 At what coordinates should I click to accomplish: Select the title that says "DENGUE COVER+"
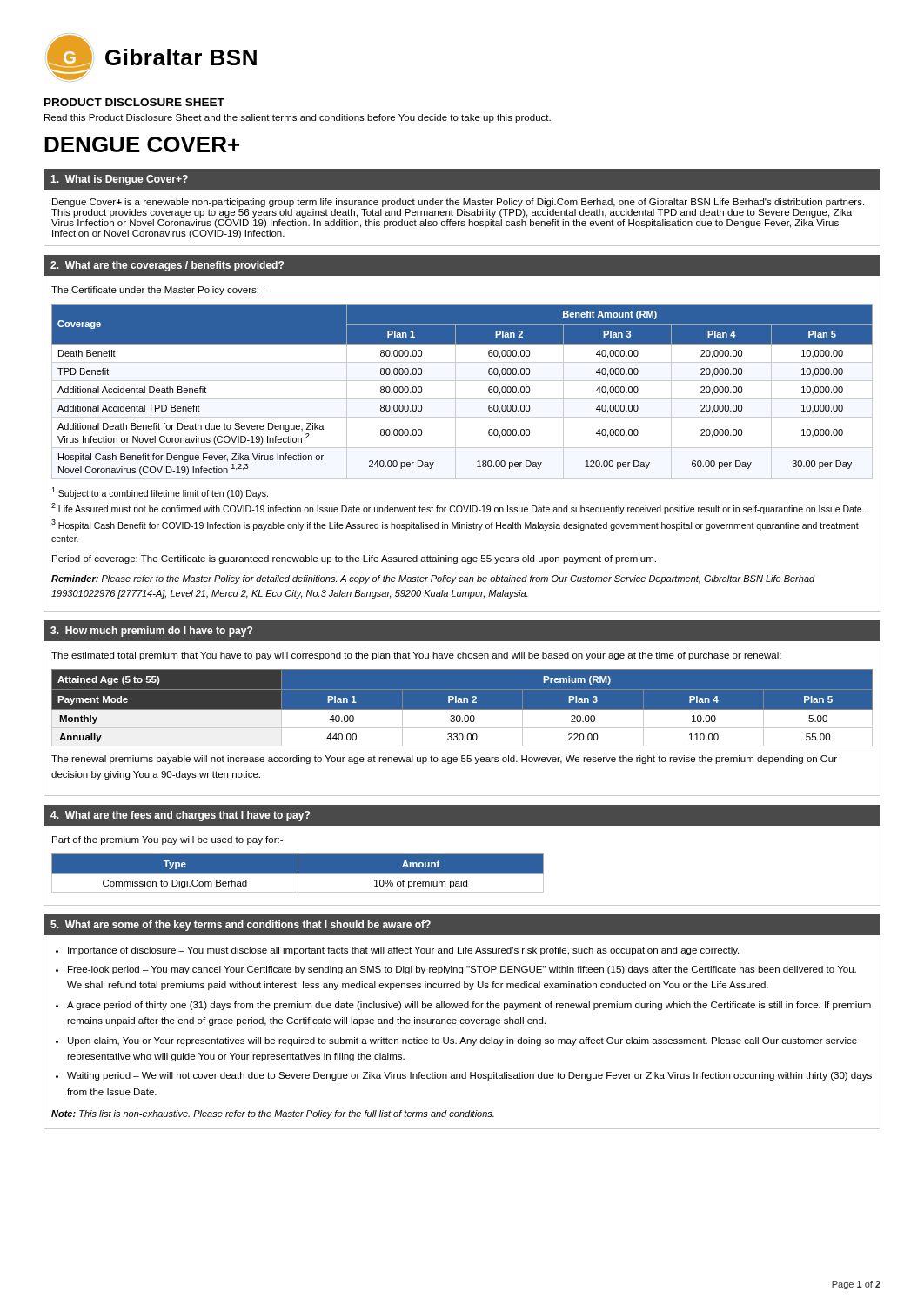pyautogui.click(x=142, y=144)
